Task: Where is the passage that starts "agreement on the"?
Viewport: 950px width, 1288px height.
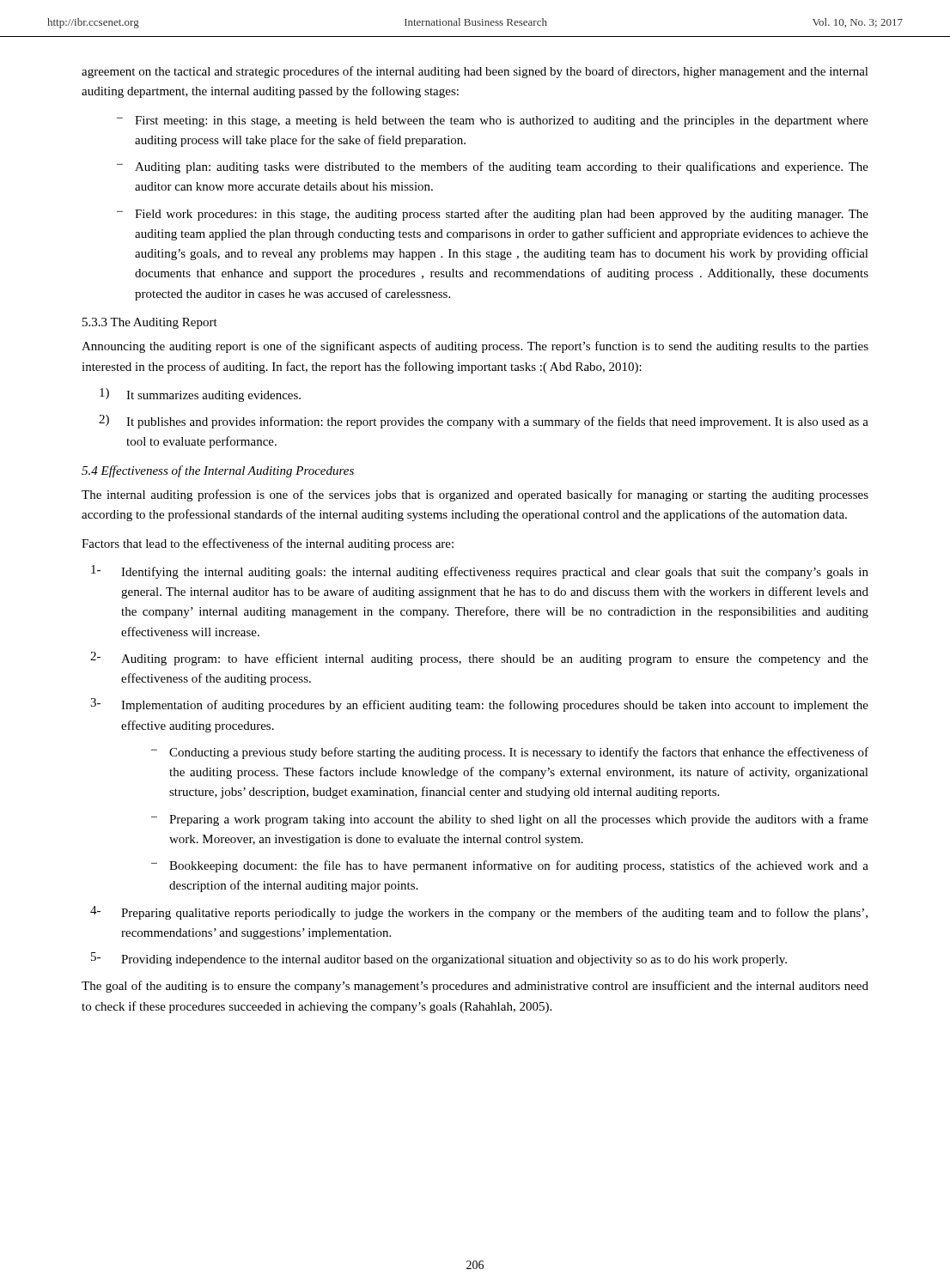Action: point(475,82)
